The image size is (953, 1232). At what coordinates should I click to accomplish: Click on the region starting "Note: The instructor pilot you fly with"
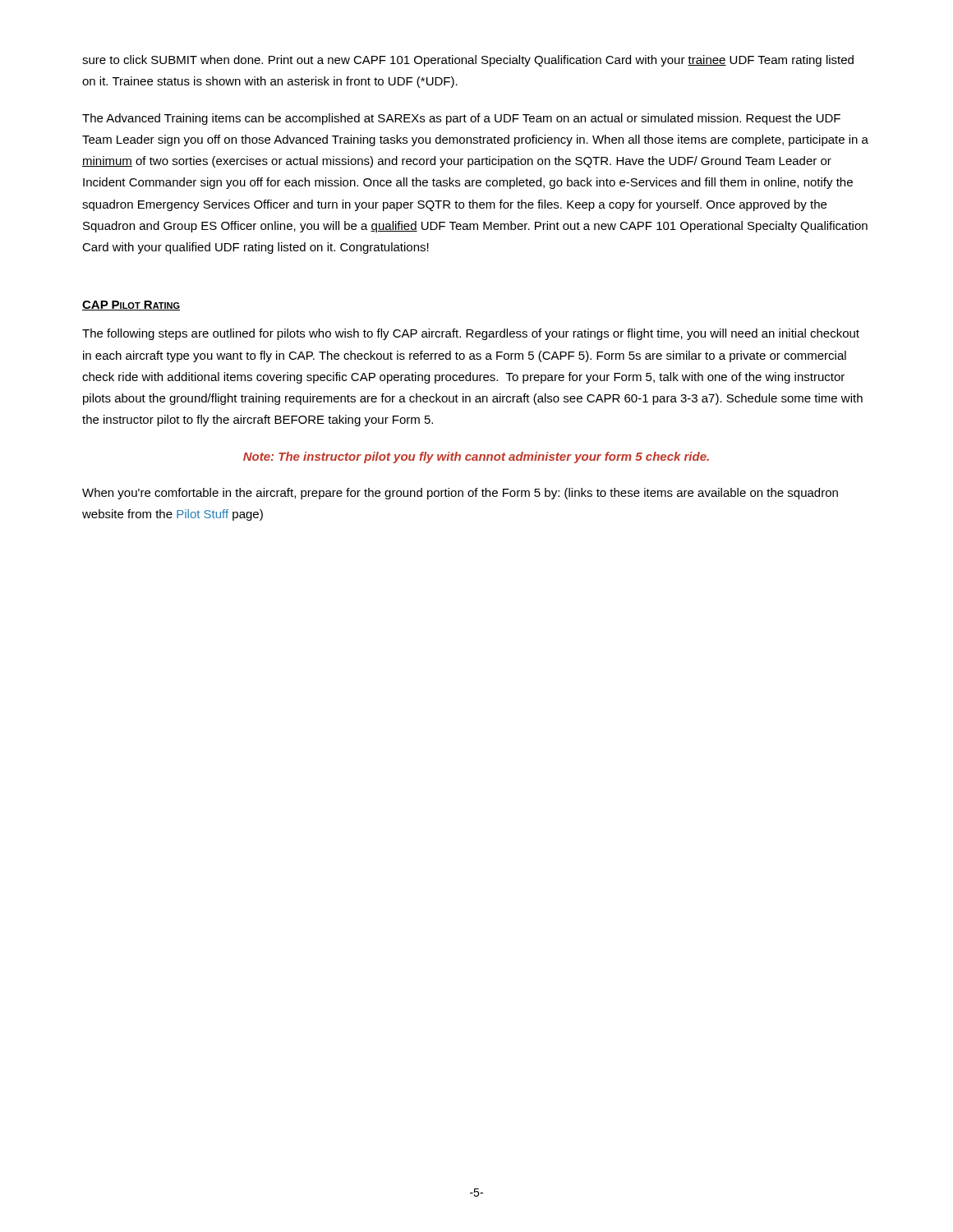476,456
